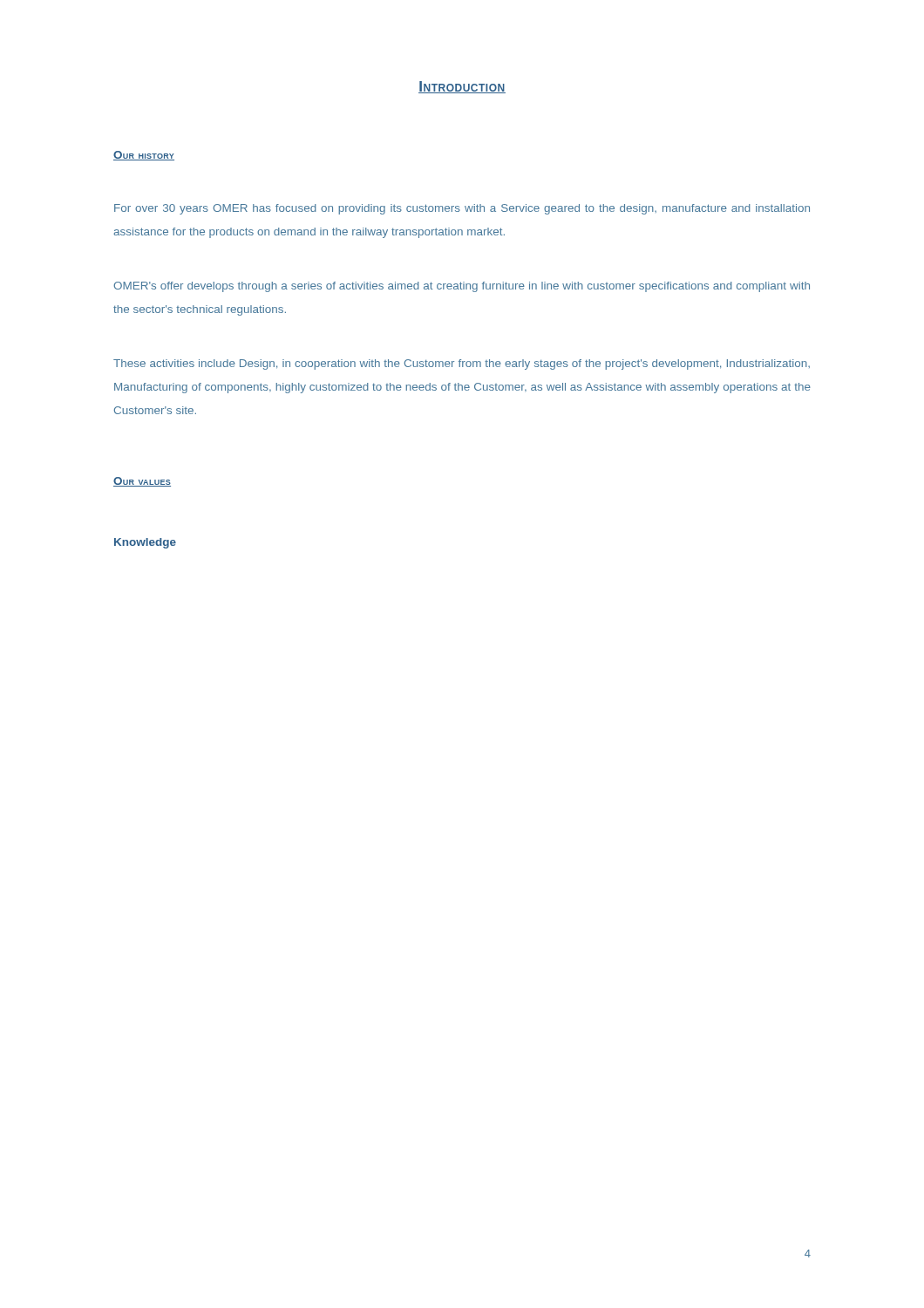Find the section header that reads "Our history"

(x=144, y=155)
